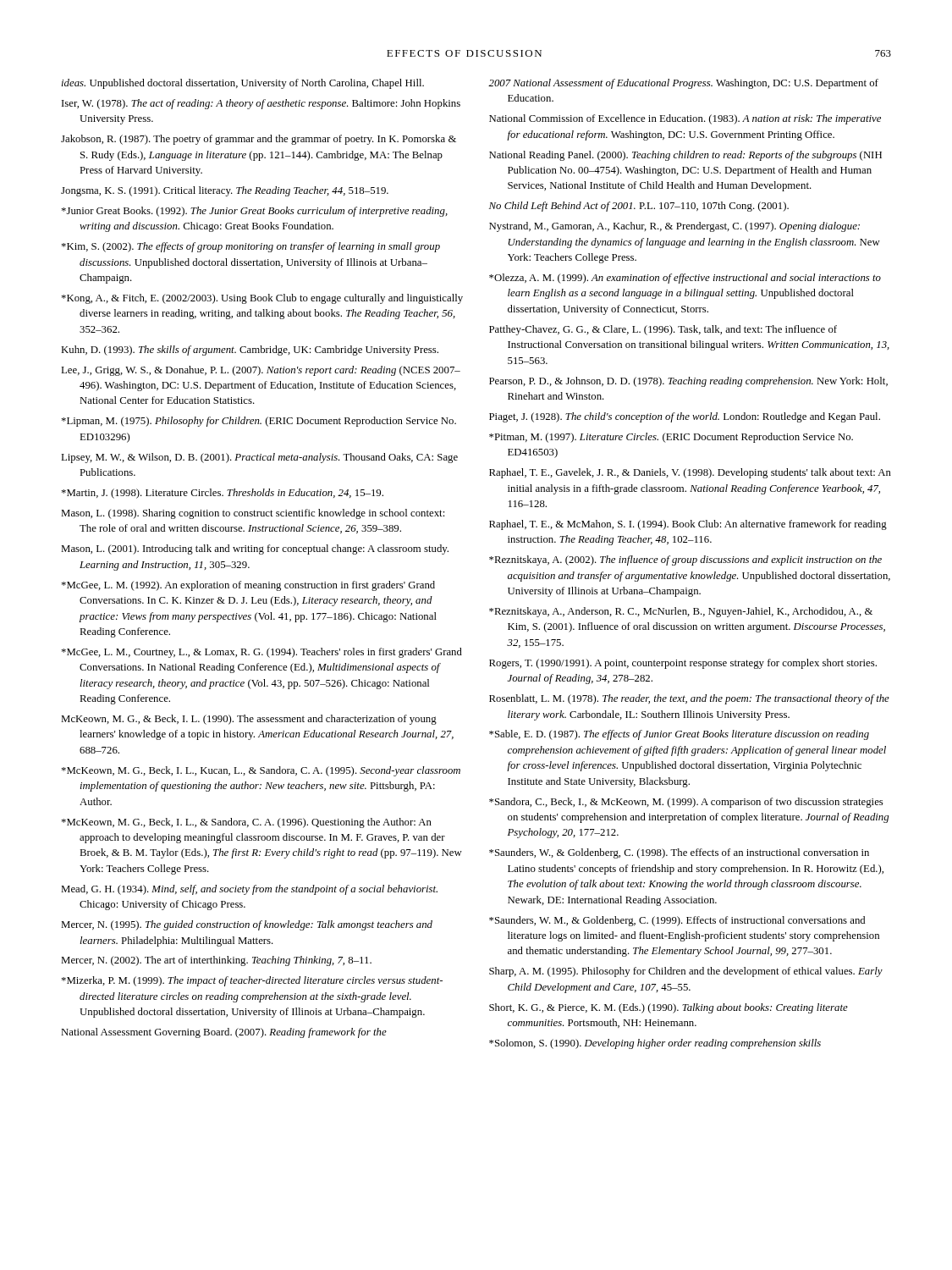The height and width of the screenshot is (1270, 952).
Task: Find the list item that reads "Nystrand, M., Gamoran, A., Kachur, R., & Prendergast,"
Action: tap(684, 242)
